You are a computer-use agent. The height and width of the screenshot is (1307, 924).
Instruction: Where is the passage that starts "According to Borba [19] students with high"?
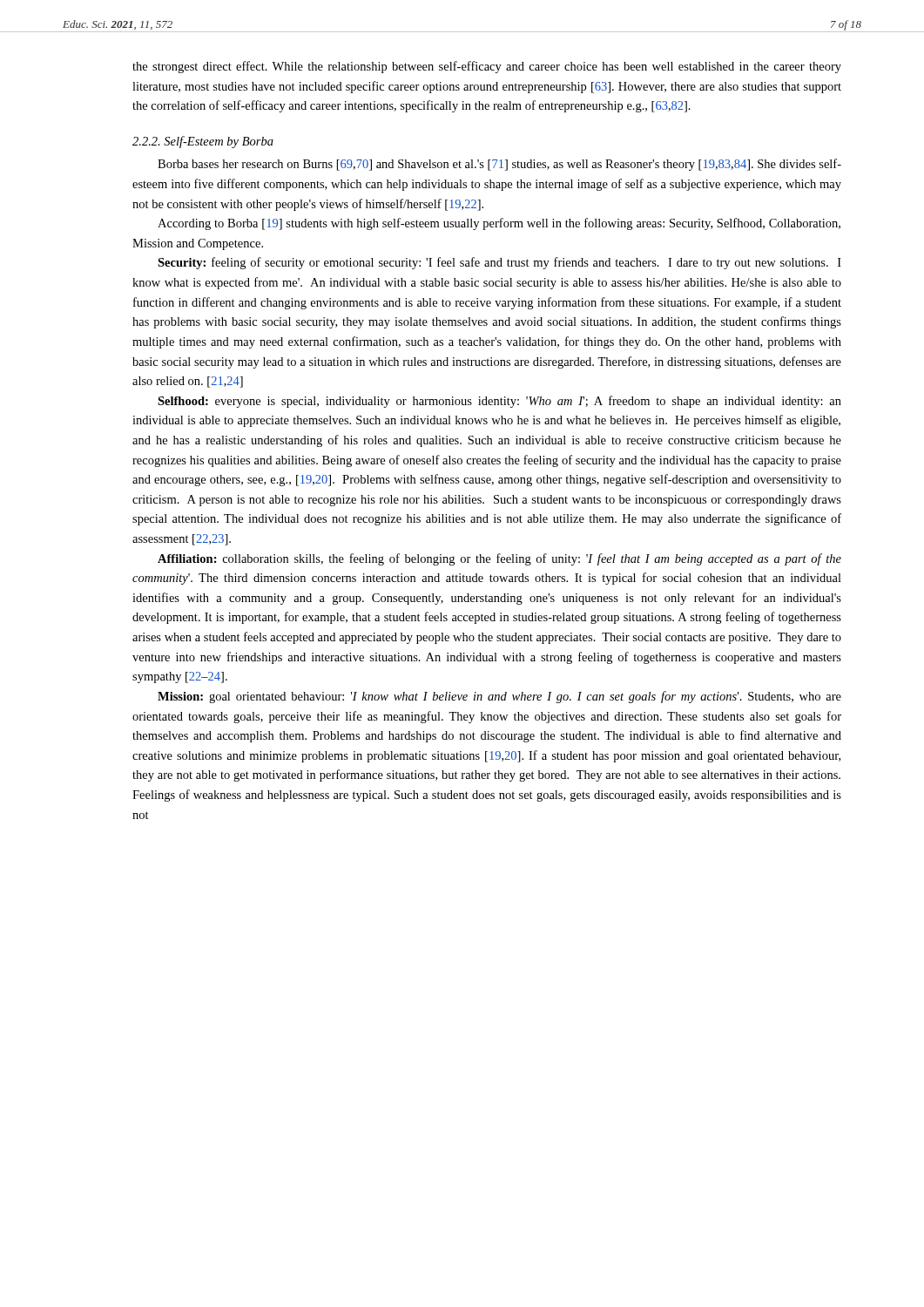pyautogui.click(x=487, y=233)
